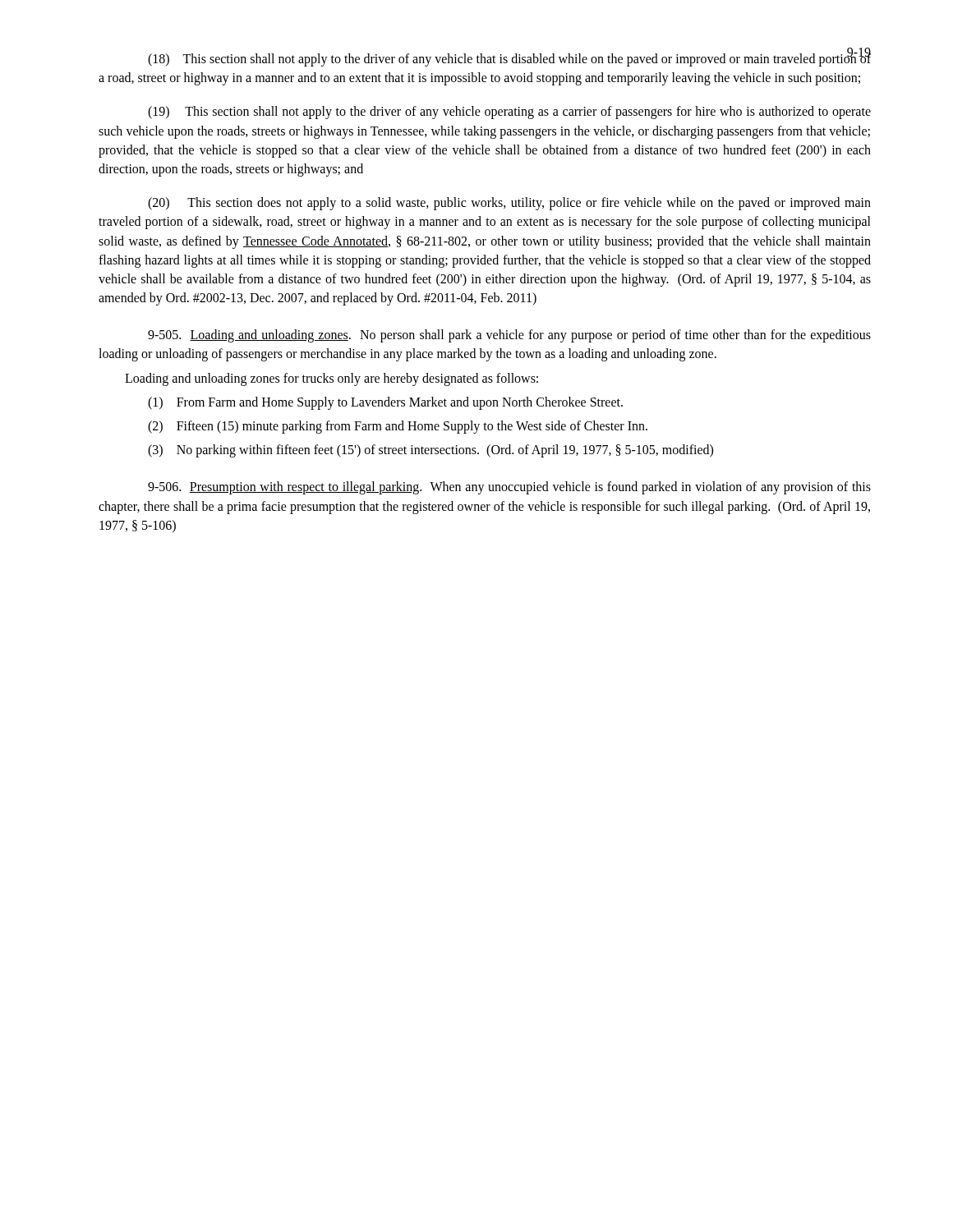Screen dimensions: 1232x953
Task: Find the region starting "(1) From Farm and Home Supply to Lavenders"
Action: click(485, 402)
